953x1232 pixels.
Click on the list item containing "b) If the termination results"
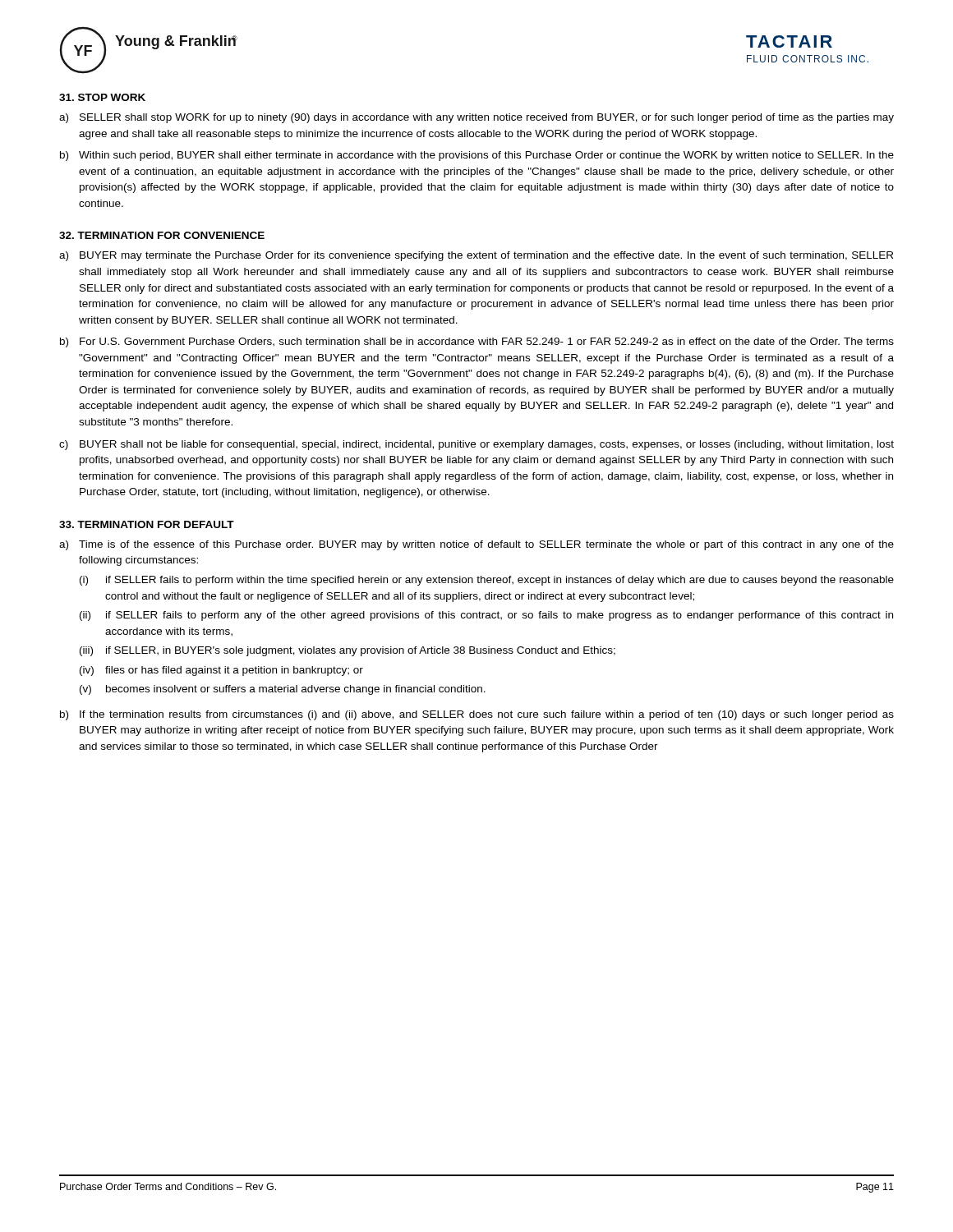pyautogui.click(x=476, y=730)
